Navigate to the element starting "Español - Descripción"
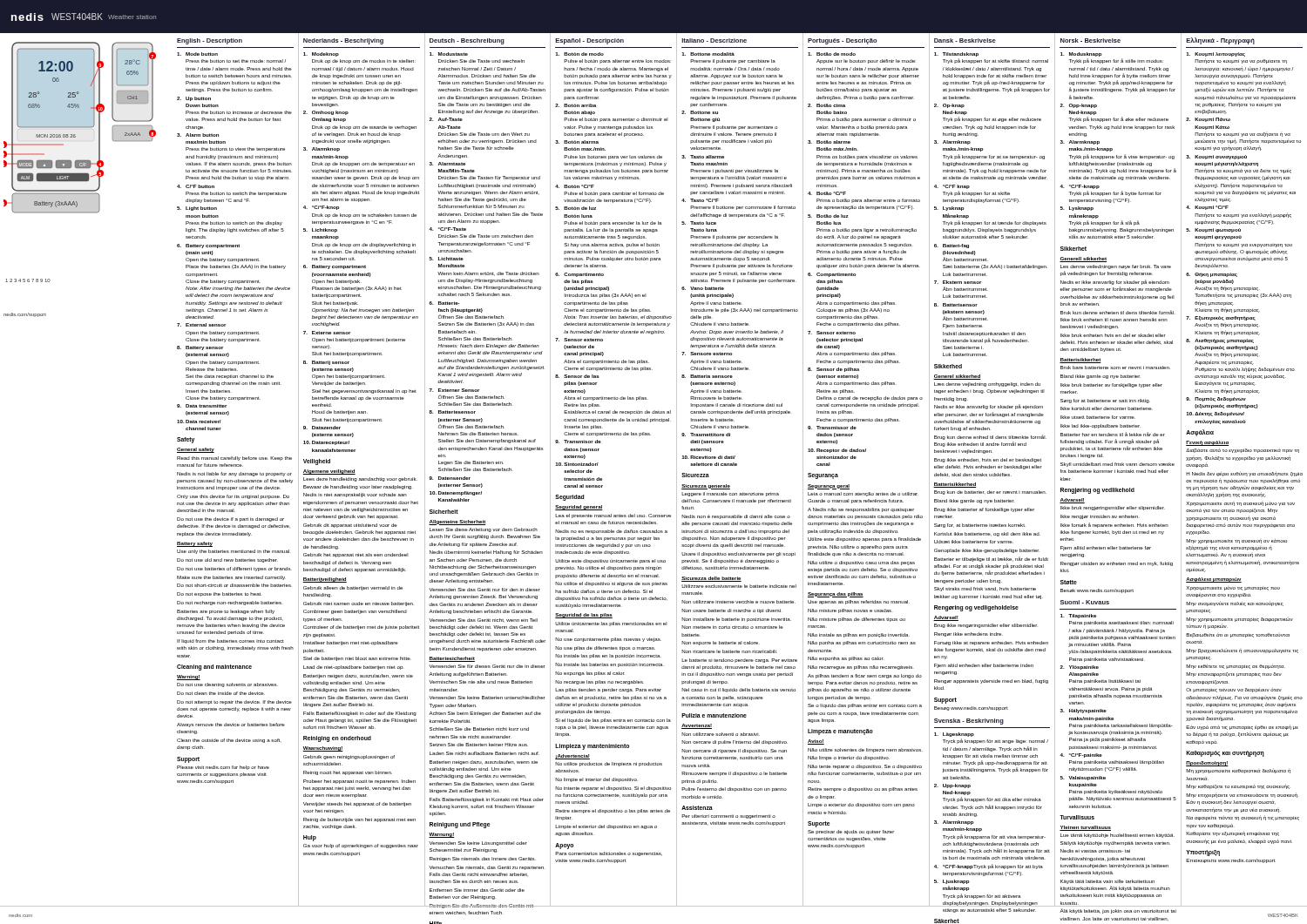The height and width of the screenshot is (924, 1307). click(x=589, y=41)
